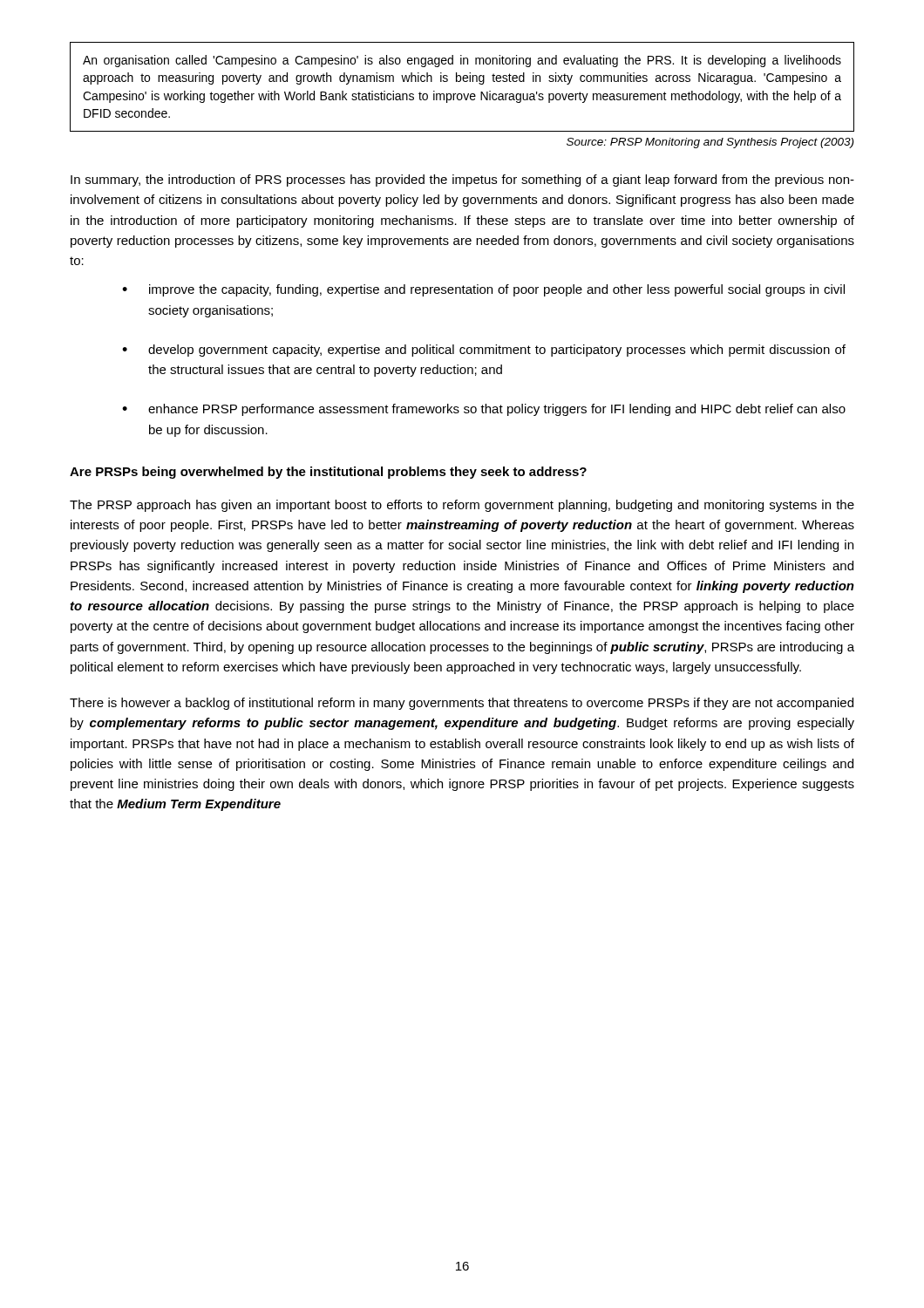The width and height of the screenshot is (924, 1308).
Task: Find the block on this page that starts "• develop government"
Action: pyautogui.click(x=484, y=359)
